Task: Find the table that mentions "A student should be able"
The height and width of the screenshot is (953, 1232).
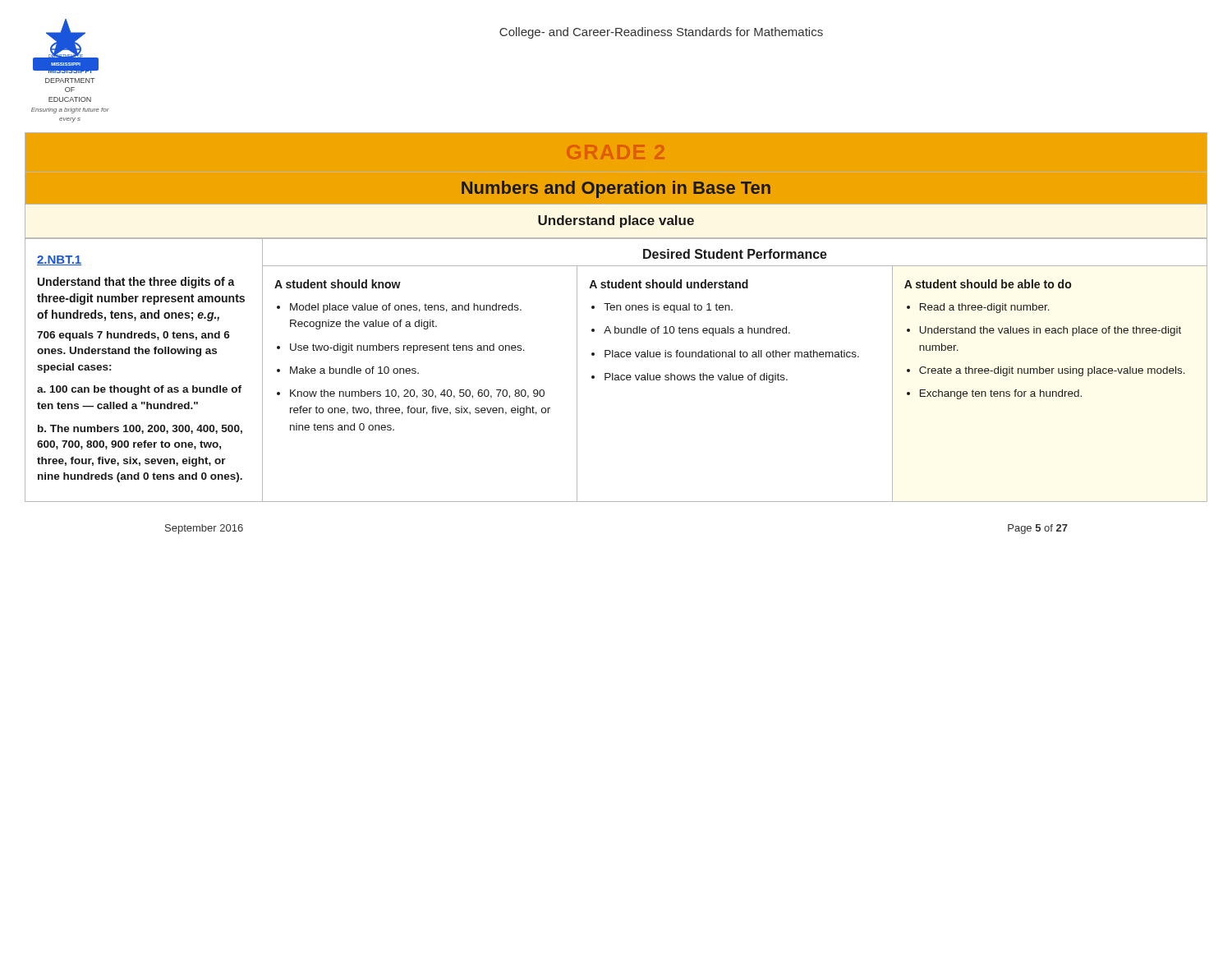Action: 1050,340
